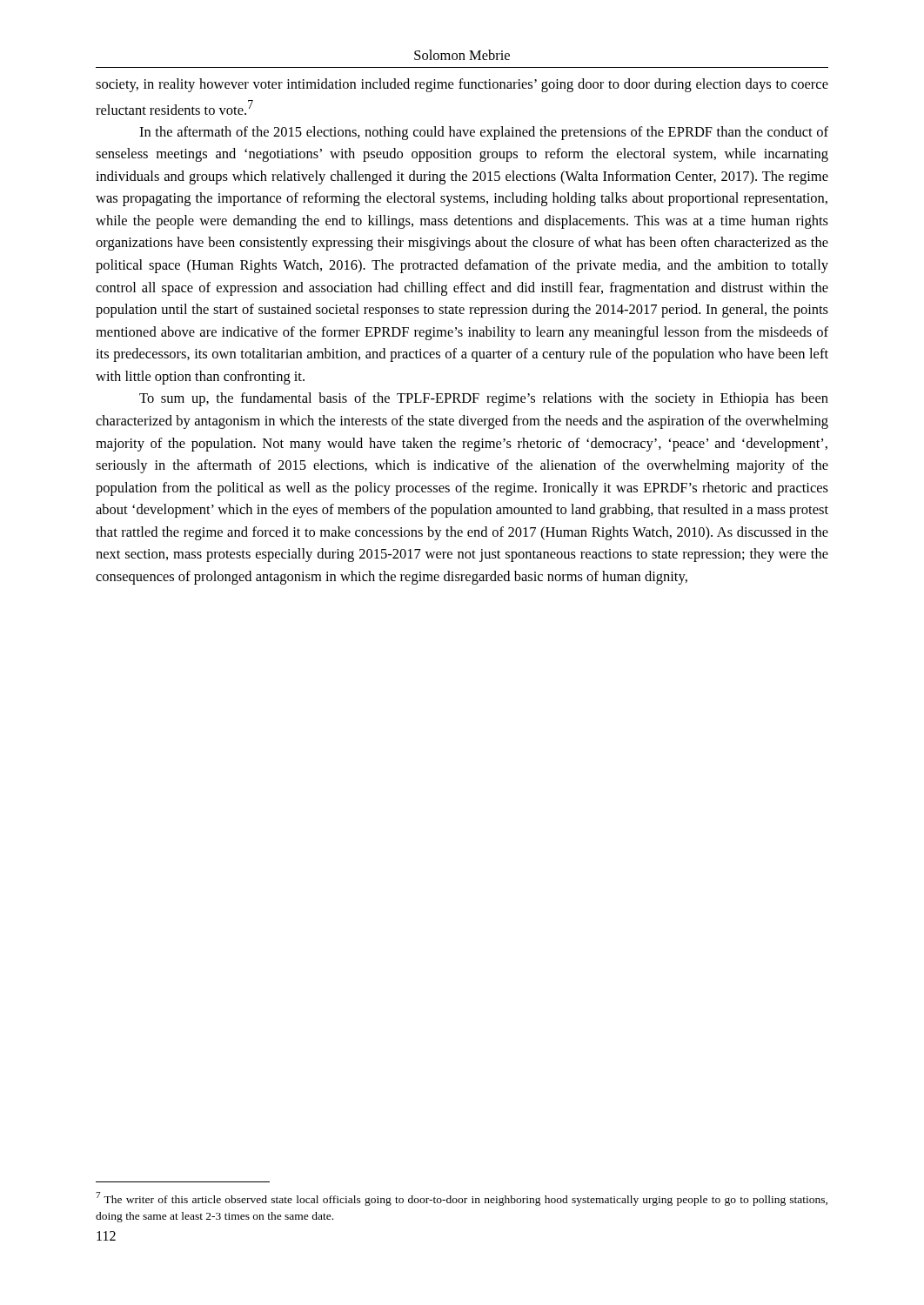Select a footnote
Viewport: 924px width, 1305px height.
click(x=462, y=1206)
